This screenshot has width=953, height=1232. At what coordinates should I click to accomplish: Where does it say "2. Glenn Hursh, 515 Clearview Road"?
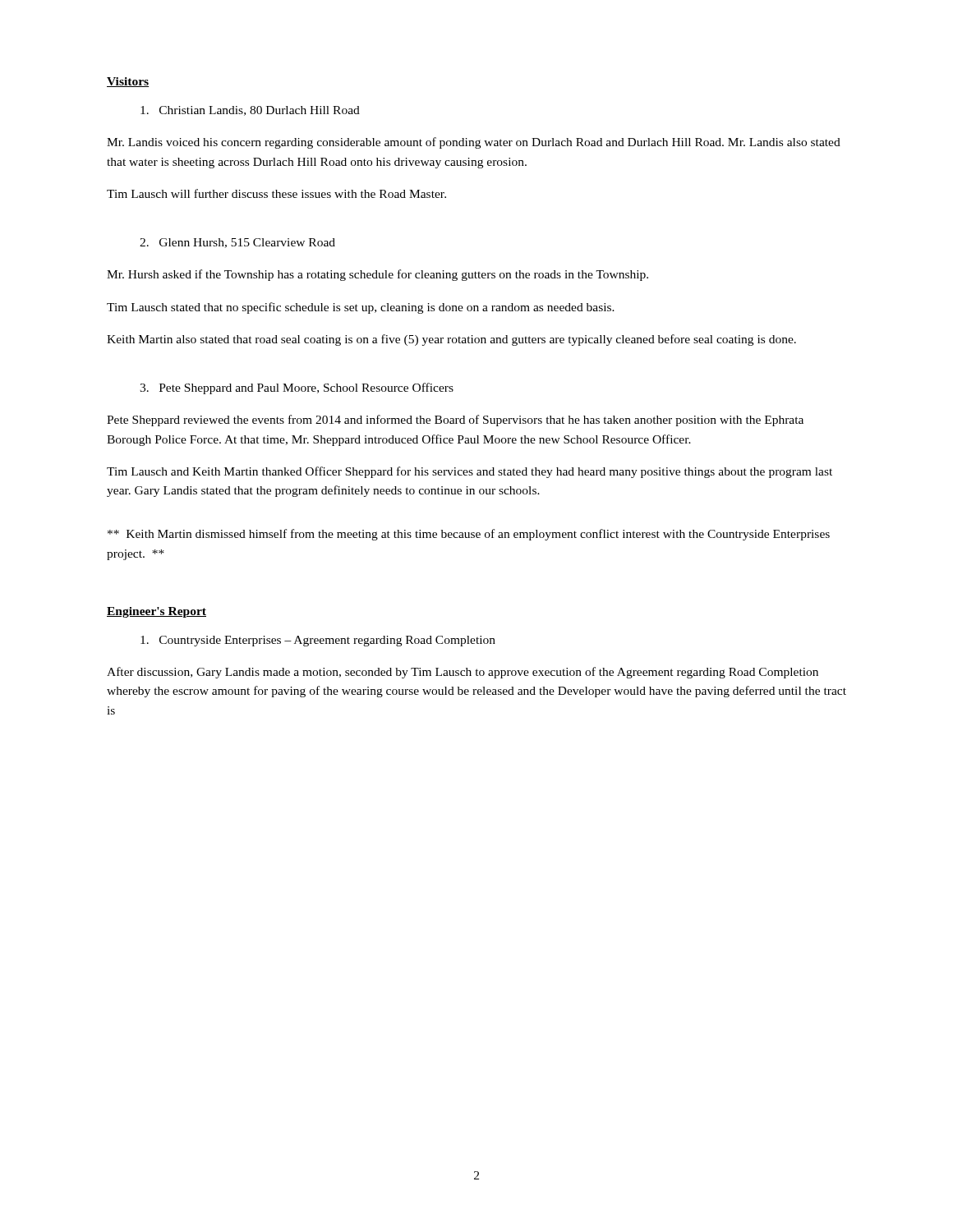click(237, 242)
